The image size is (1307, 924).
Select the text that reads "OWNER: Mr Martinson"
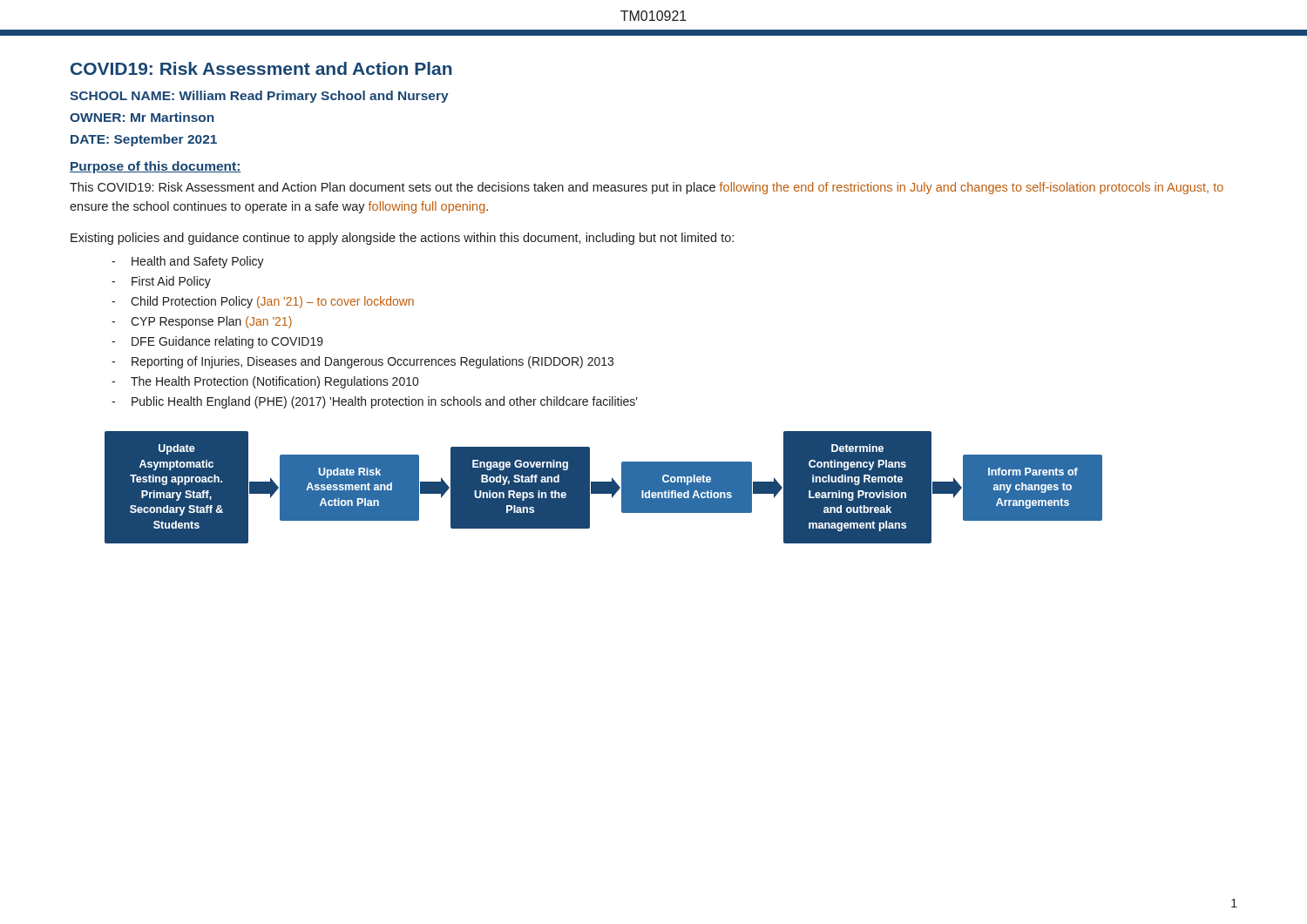coord(142,117)
